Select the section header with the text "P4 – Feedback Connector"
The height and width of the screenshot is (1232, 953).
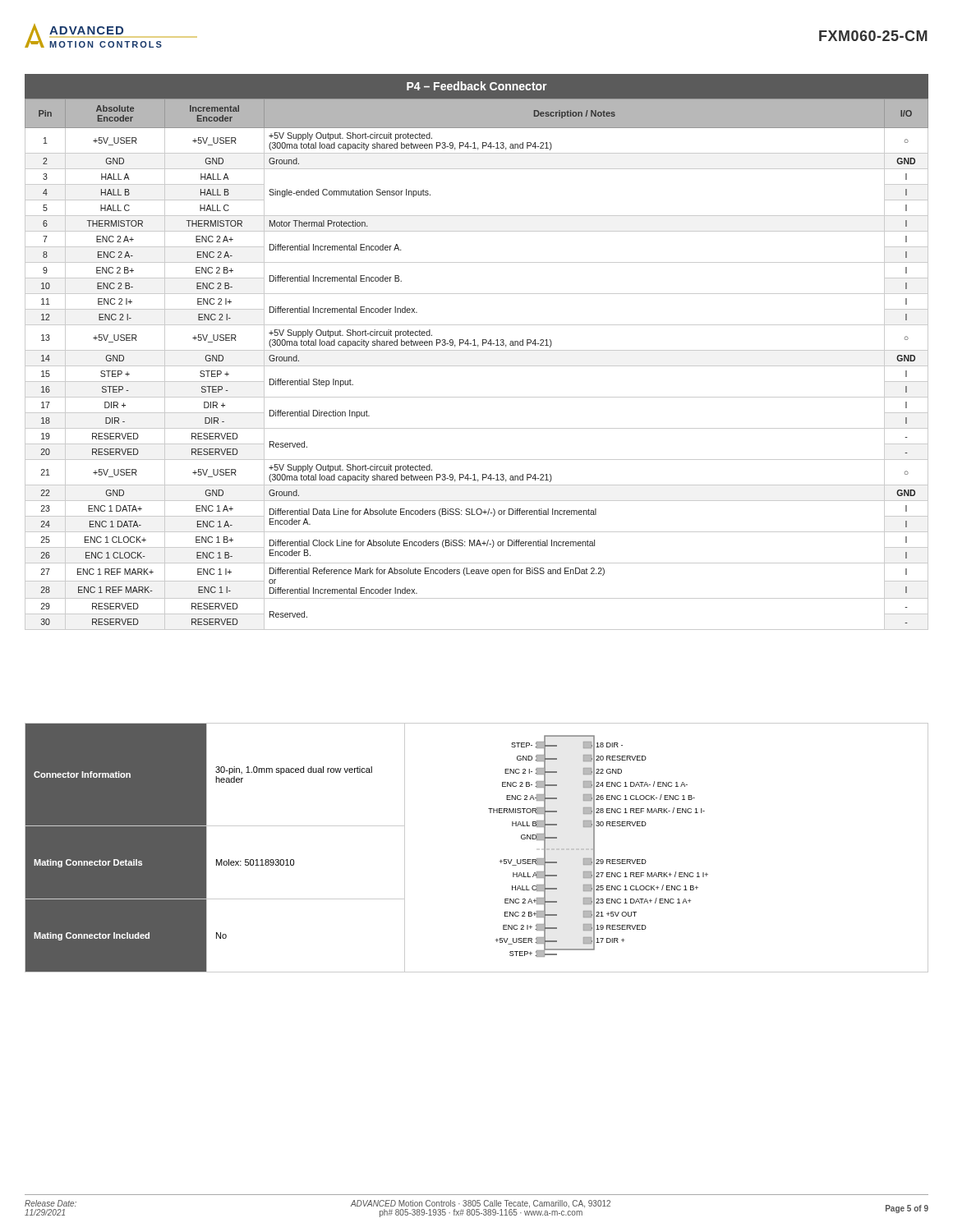(x=476, y=86)
